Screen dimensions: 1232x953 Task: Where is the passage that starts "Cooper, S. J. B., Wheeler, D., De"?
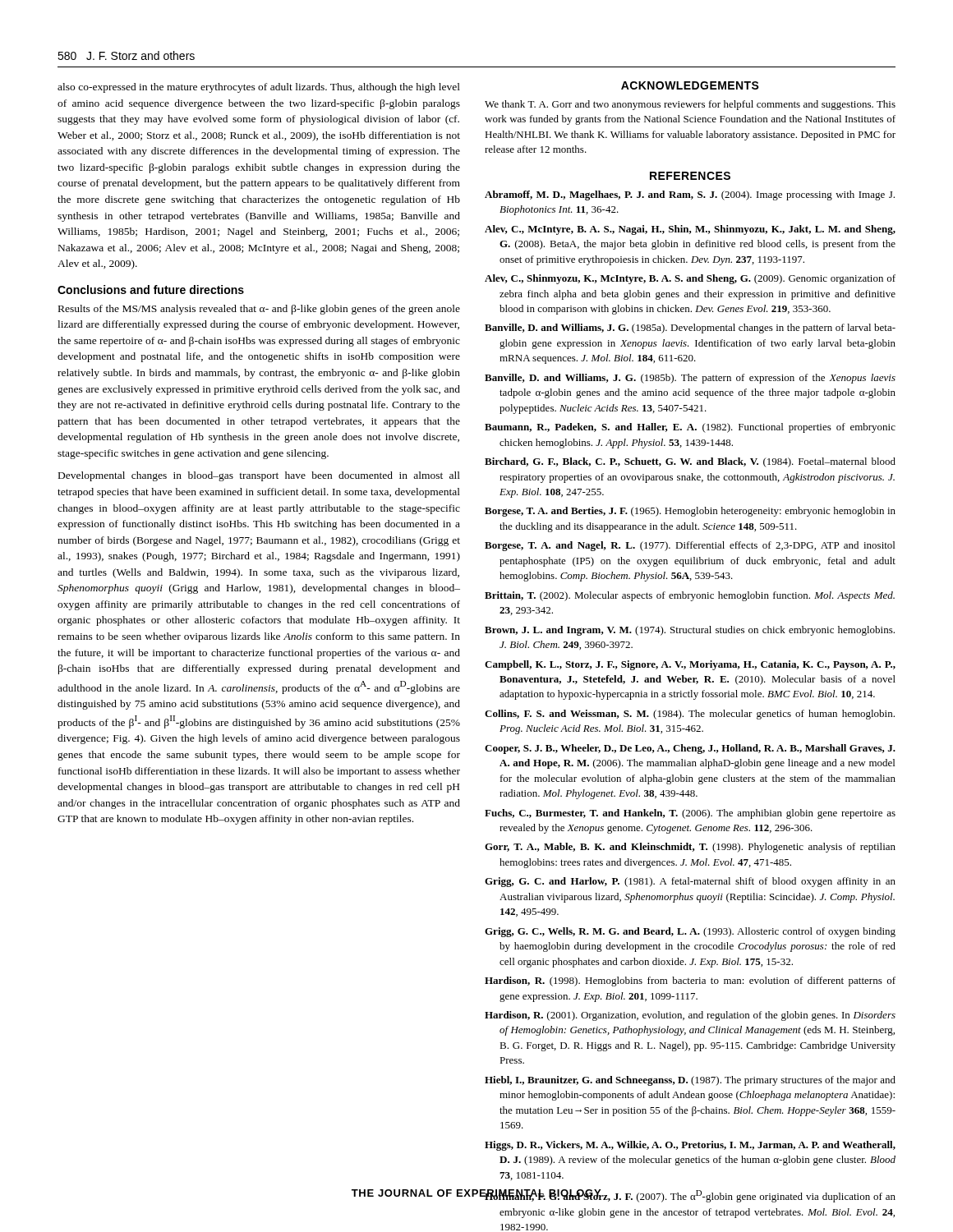[690, 770]
